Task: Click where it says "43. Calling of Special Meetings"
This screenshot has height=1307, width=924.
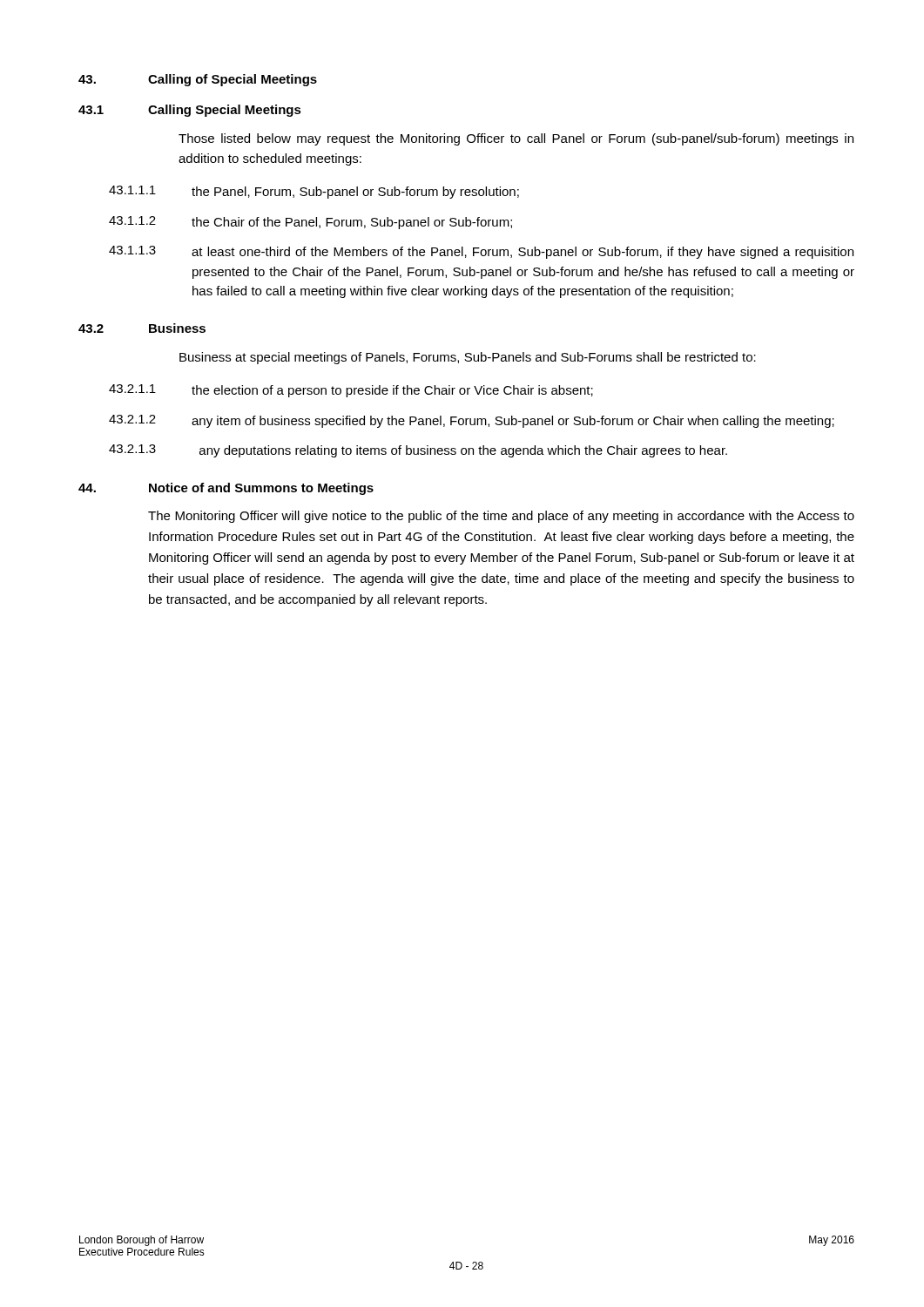Action: click(198, 79)
